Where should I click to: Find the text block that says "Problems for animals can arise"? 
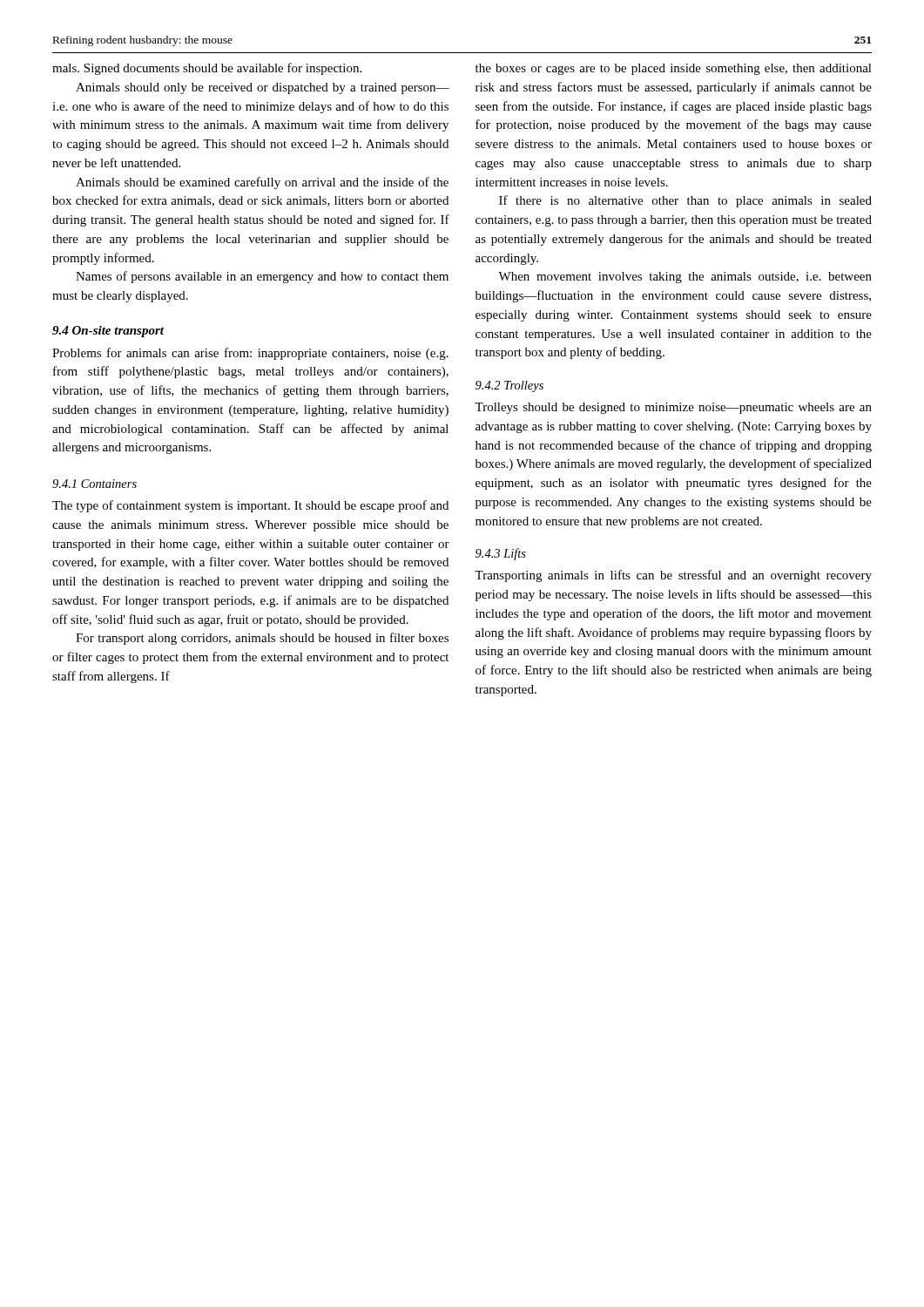coord(251,401)
